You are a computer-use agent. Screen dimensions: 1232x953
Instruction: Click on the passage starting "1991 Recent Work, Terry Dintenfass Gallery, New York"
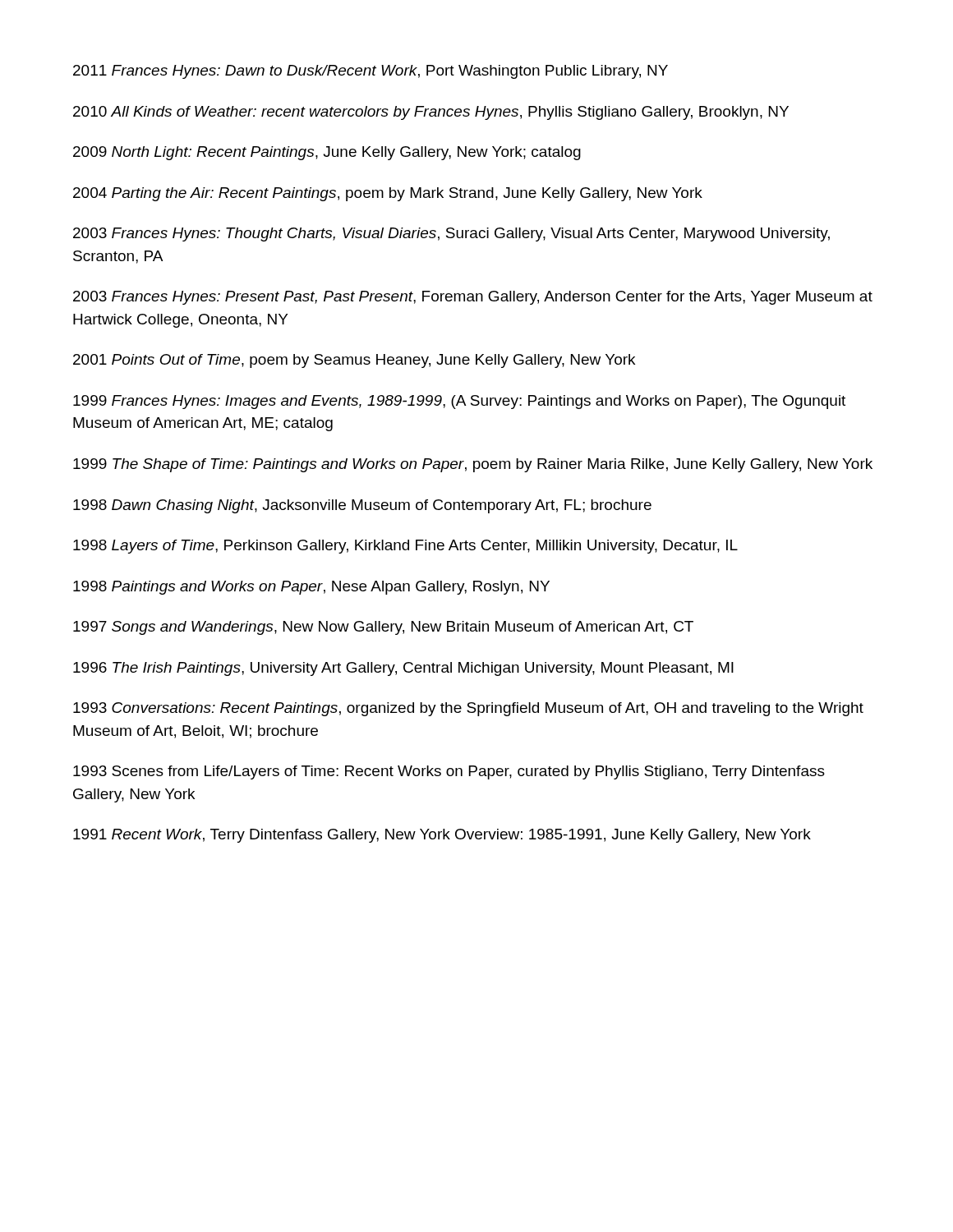coord(441,834)
